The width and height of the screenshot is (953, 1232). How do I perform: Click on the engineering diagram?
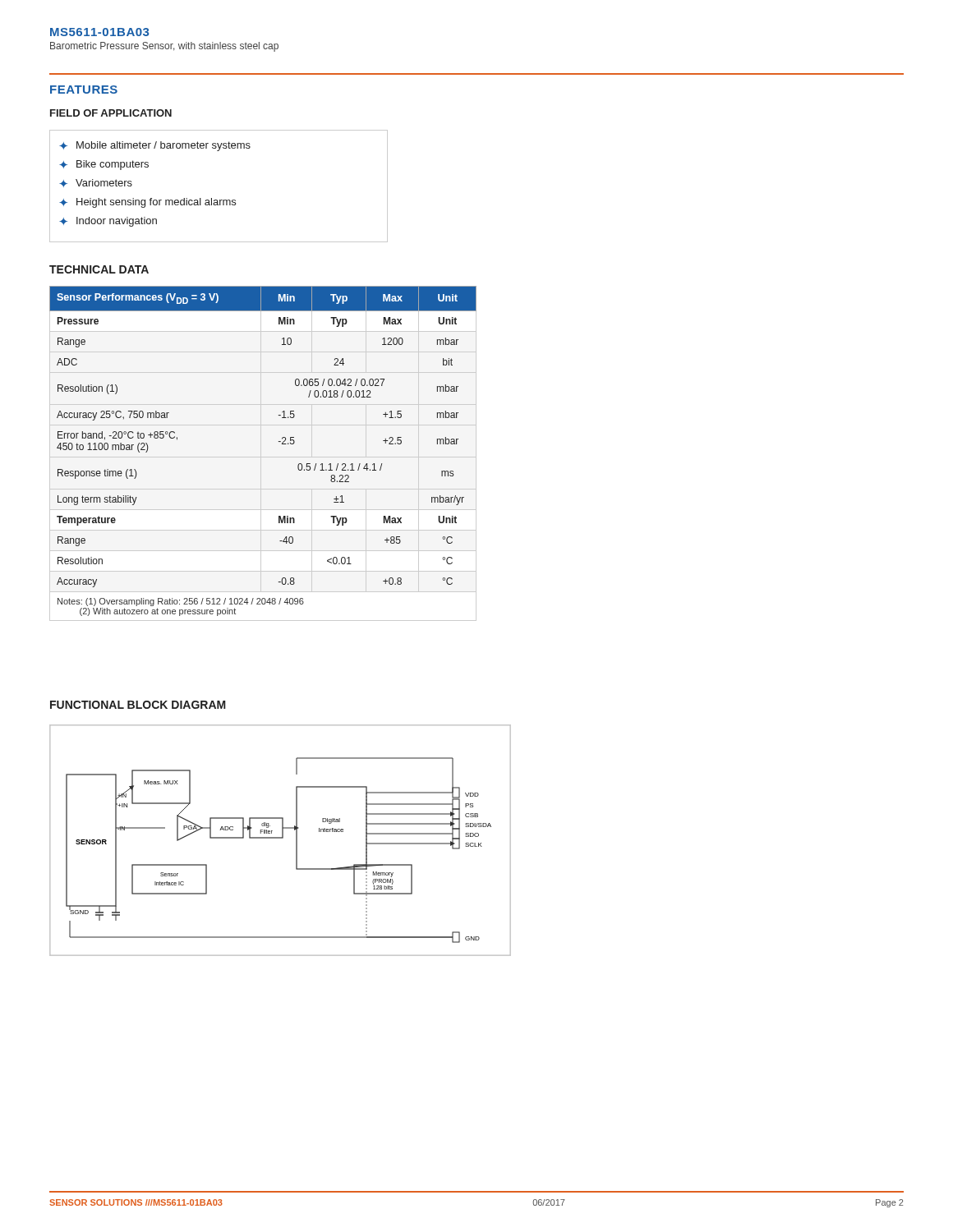pyautogui.click(x=280, y=840)
